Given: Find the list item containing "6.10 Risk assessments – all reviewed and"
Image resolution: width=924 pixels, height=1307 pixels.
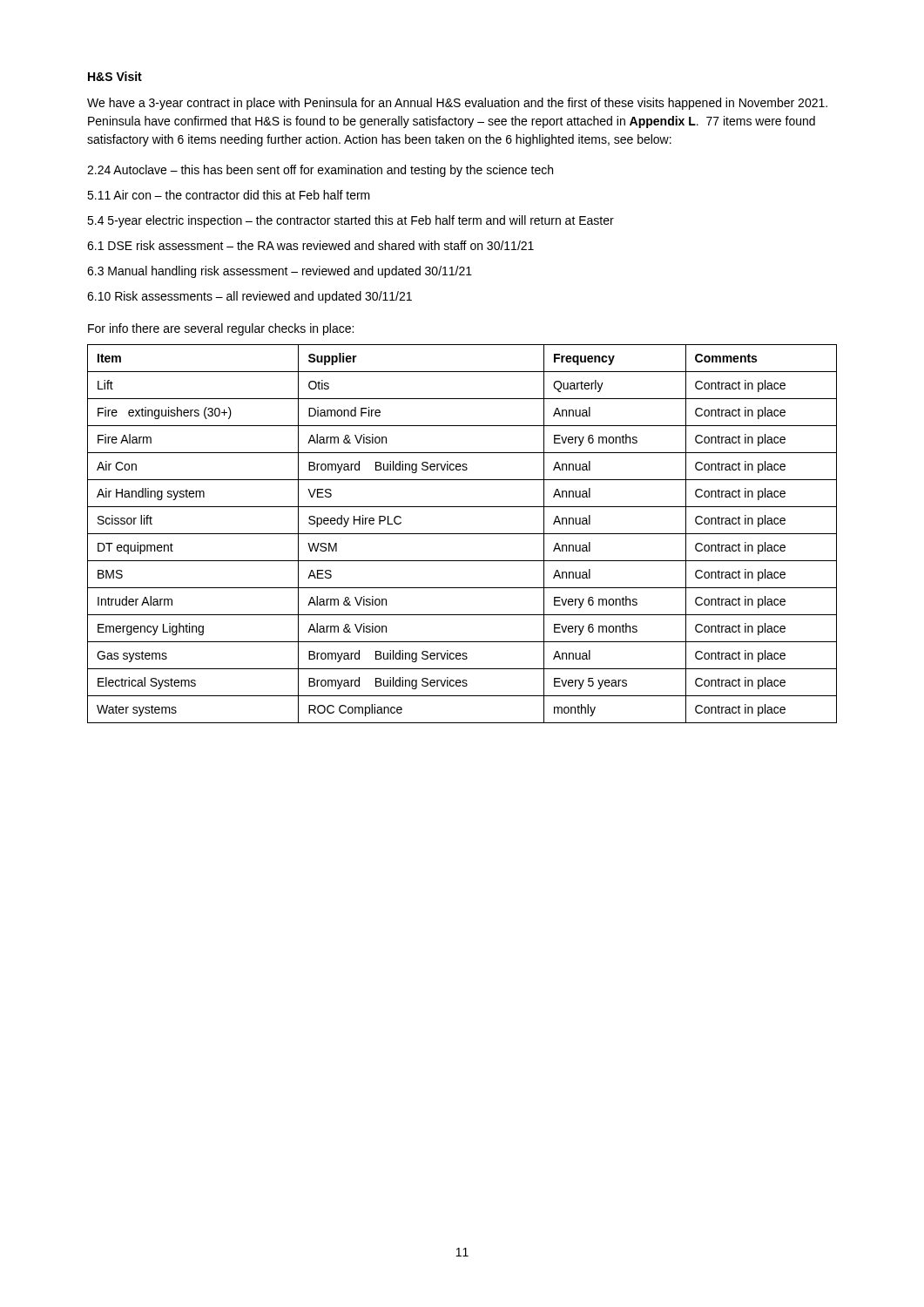Looking at the screenshot, I should (250, 296).
